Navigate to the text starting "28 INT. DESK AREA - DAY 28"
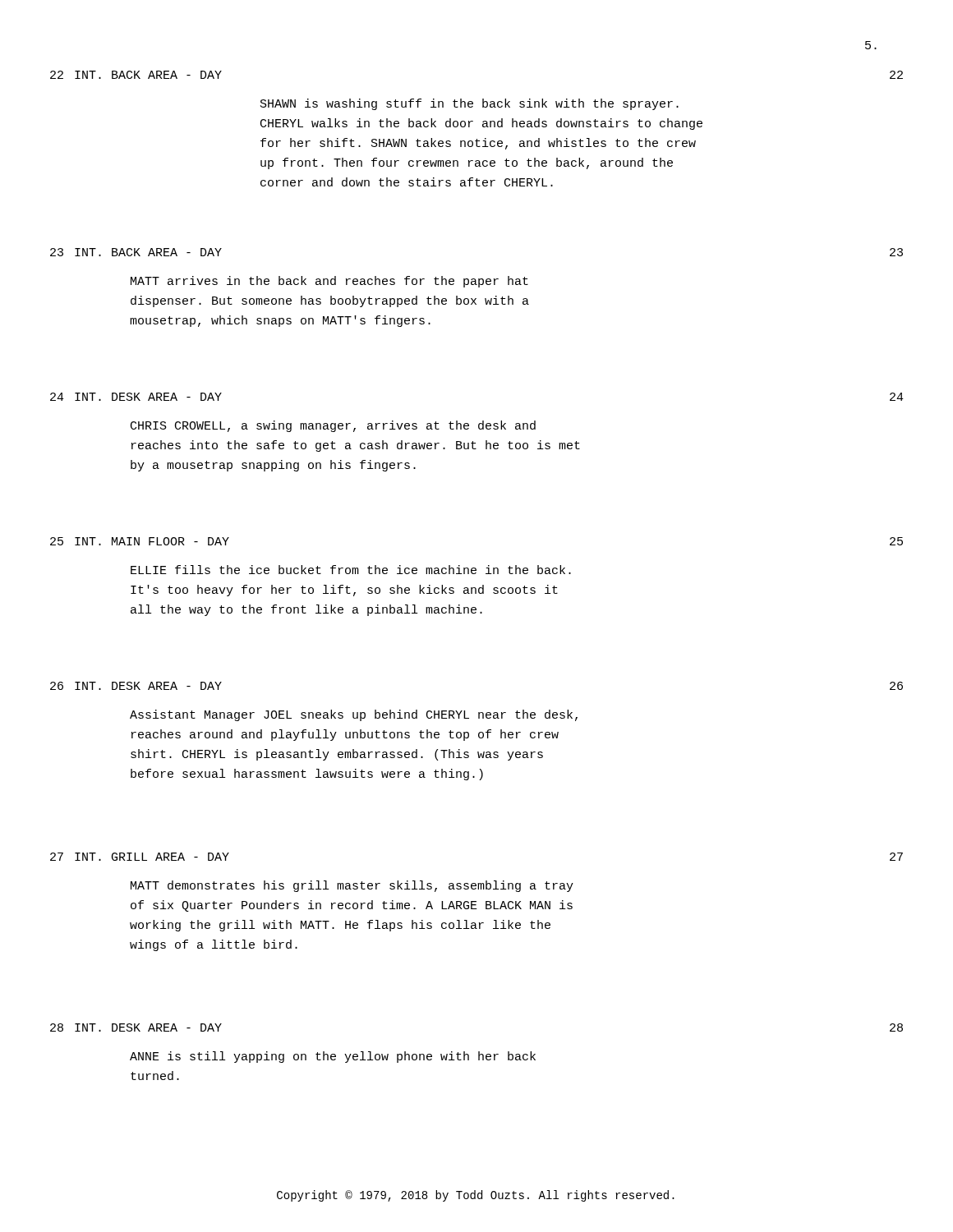 tap(85, 1027)
